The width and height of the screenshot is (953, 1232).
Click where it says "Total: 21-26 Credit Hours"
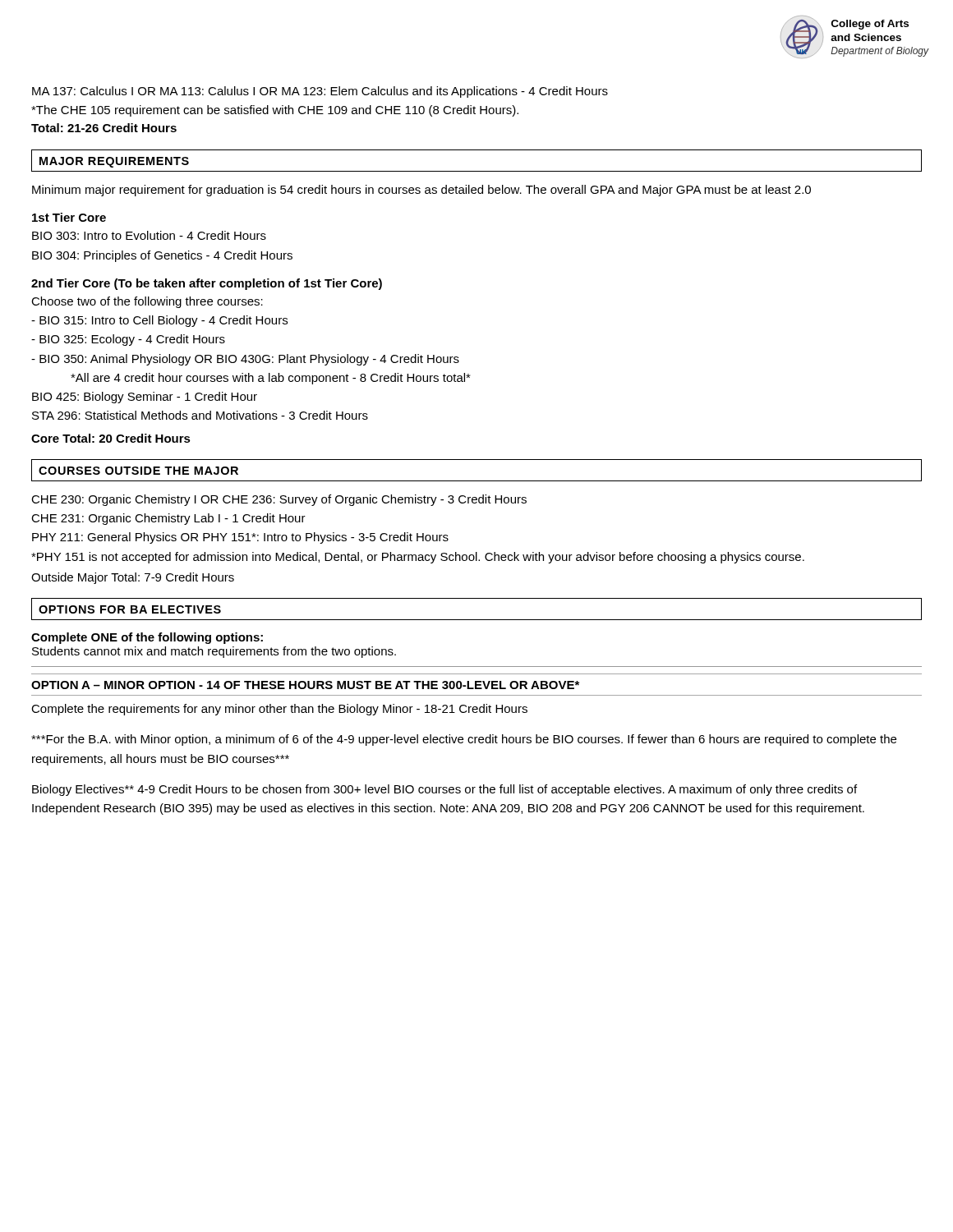click(x=104, y=128)
